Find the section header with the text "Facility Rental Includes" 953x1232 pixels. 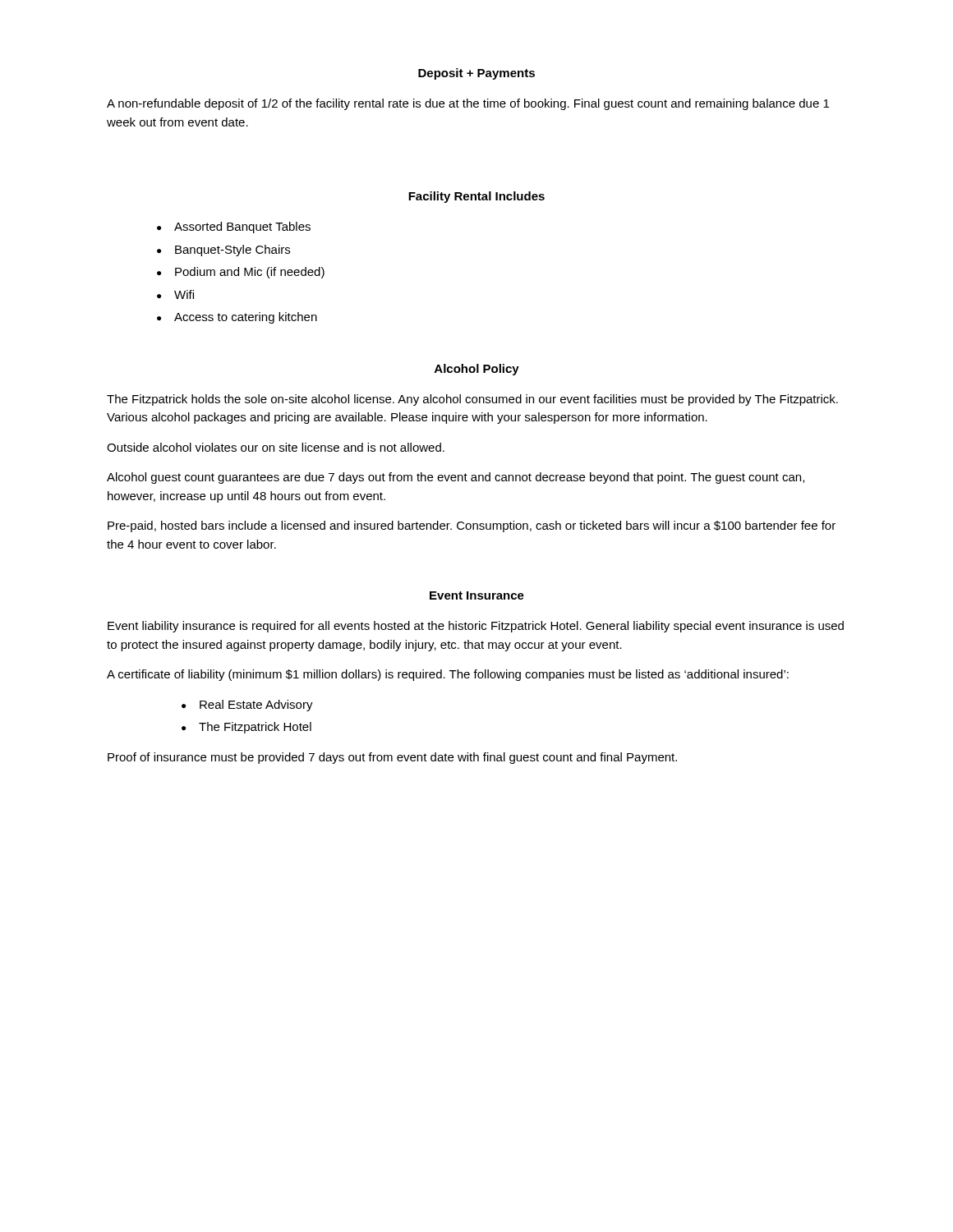pos(476,196)
